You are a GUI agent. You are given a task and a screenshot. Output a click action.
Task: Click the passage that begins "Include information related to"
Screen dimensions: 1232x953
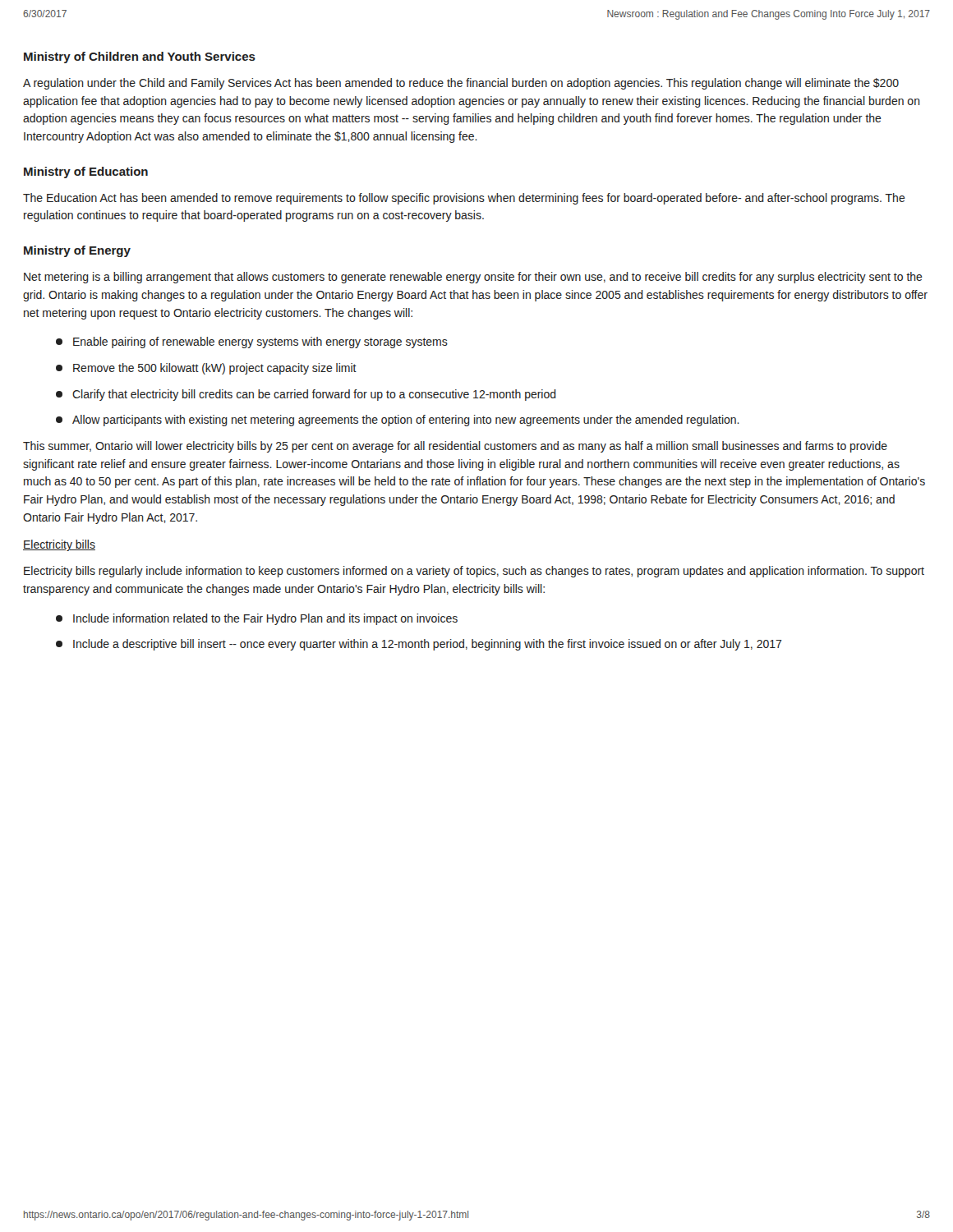tap(257, 619)
